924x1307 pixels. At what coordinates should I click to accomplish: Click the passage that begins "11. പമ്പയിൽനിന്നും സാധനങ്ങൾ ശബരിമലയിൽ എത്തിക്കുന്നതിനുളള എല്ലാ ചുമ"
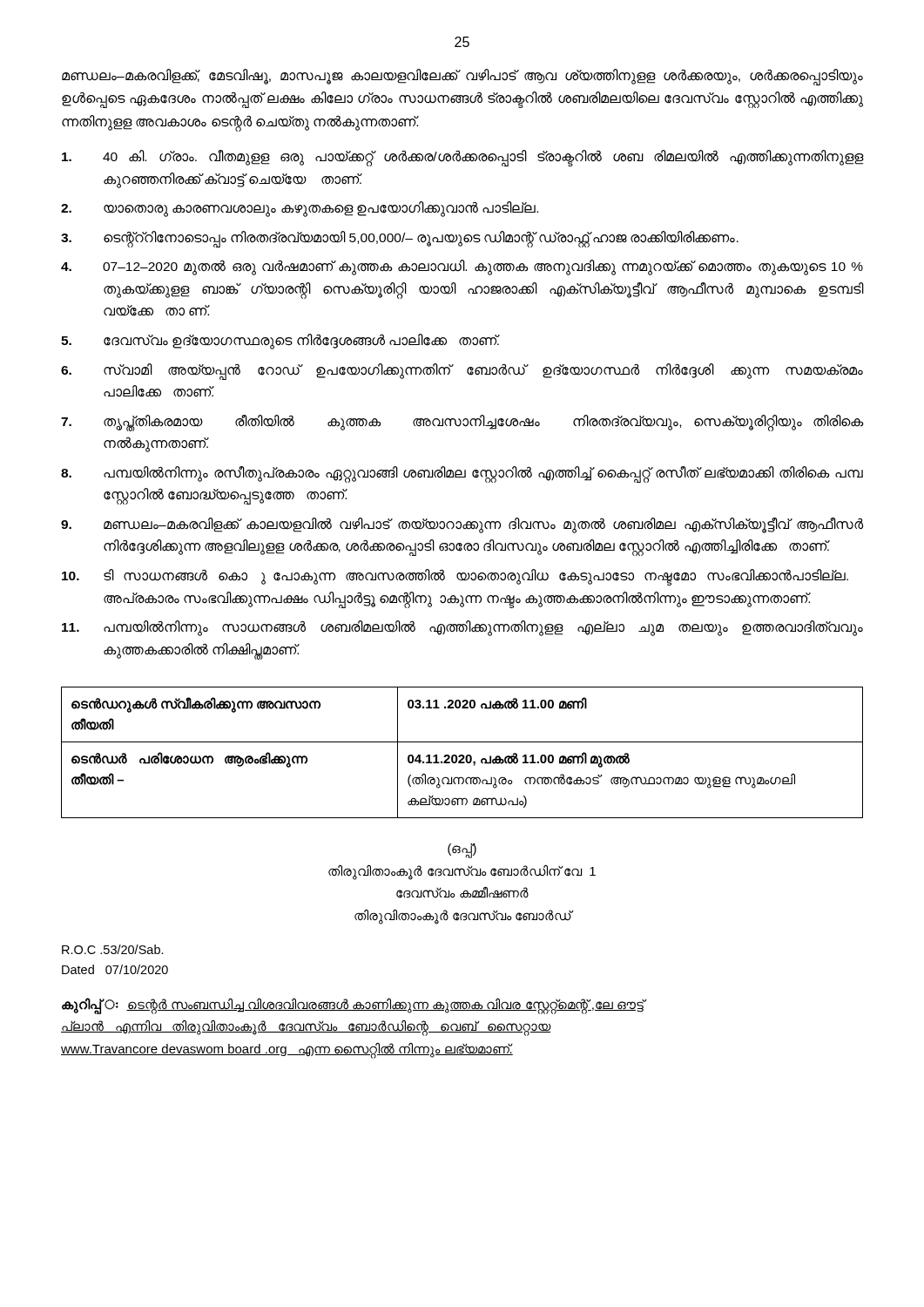point(462,638)
